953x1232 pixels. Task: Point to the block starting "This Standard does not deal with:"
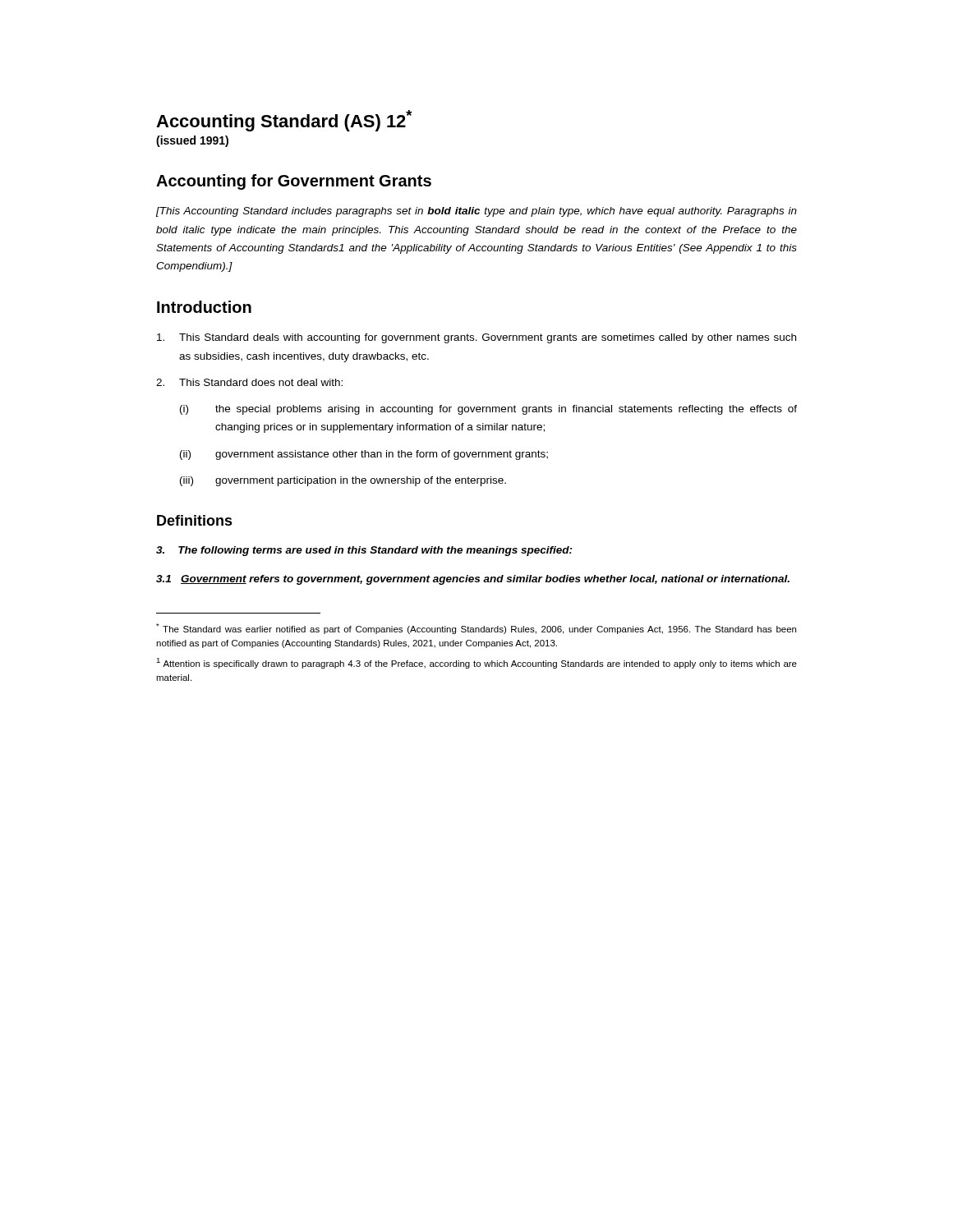249,382
